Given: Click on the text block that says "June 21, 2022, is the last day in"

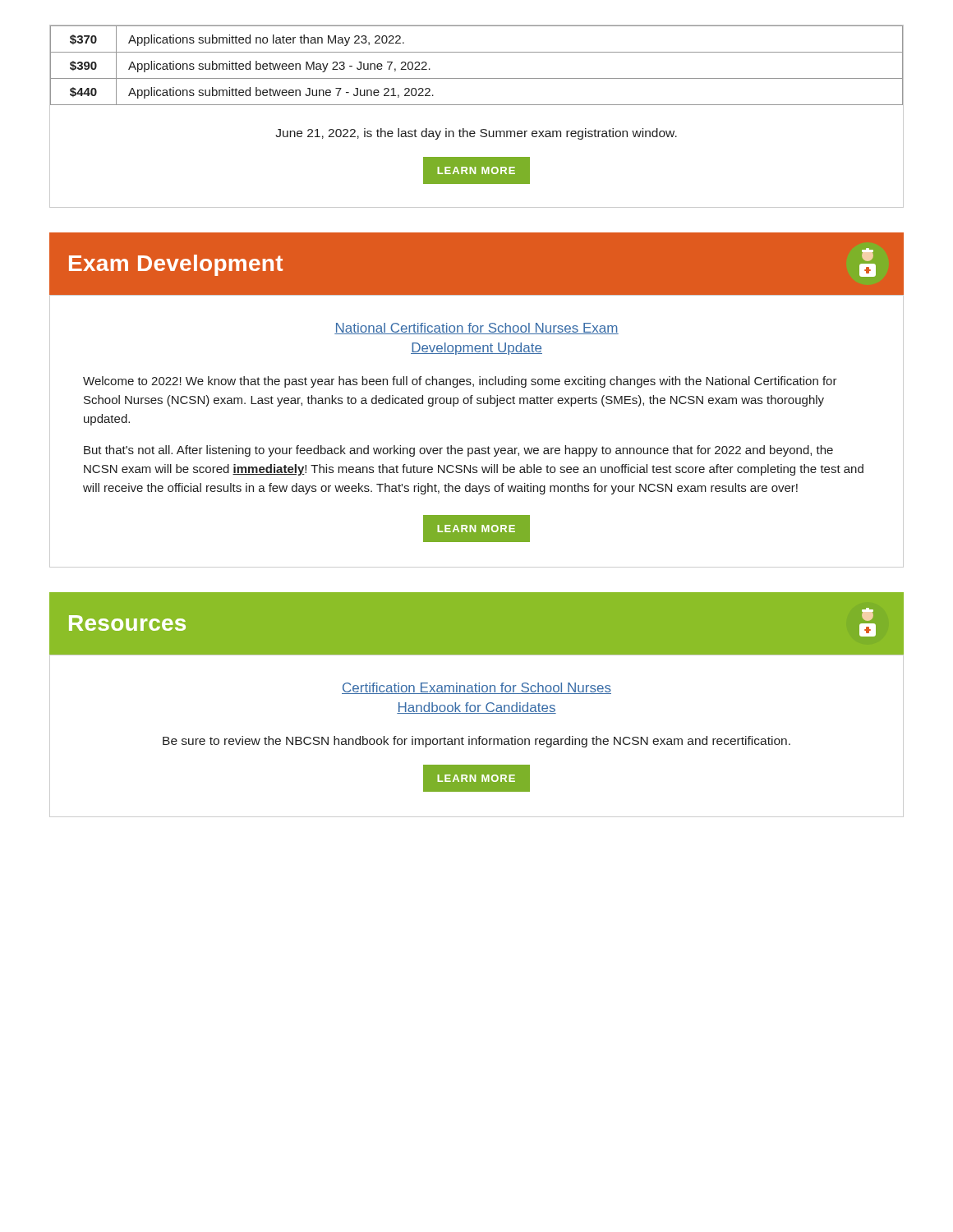Looking at the screenshot, I should point(476,133).
